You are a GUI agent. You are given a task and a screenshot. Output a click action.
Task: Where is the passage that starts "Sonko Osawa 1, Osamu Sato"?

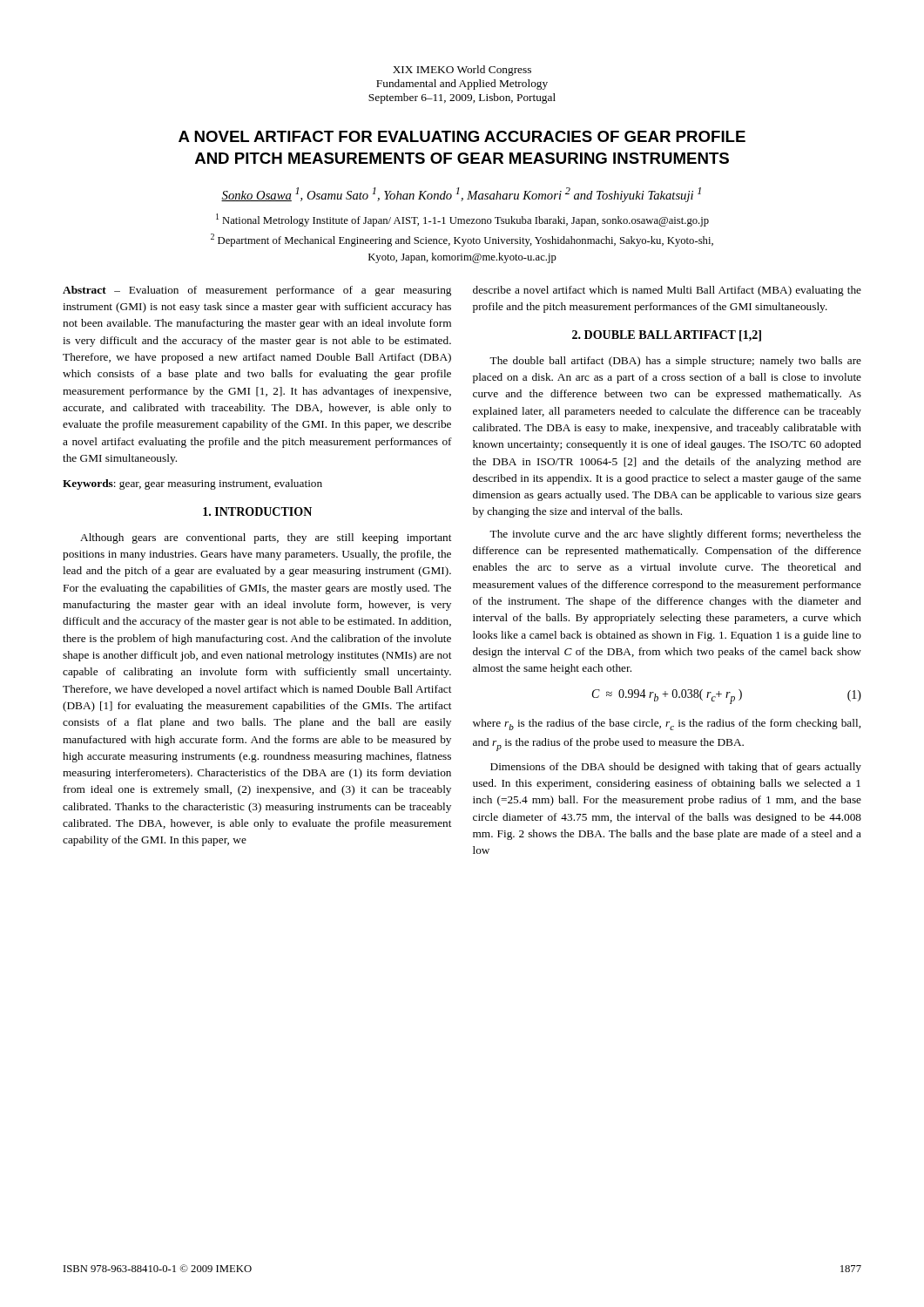[x=462, y=194]
